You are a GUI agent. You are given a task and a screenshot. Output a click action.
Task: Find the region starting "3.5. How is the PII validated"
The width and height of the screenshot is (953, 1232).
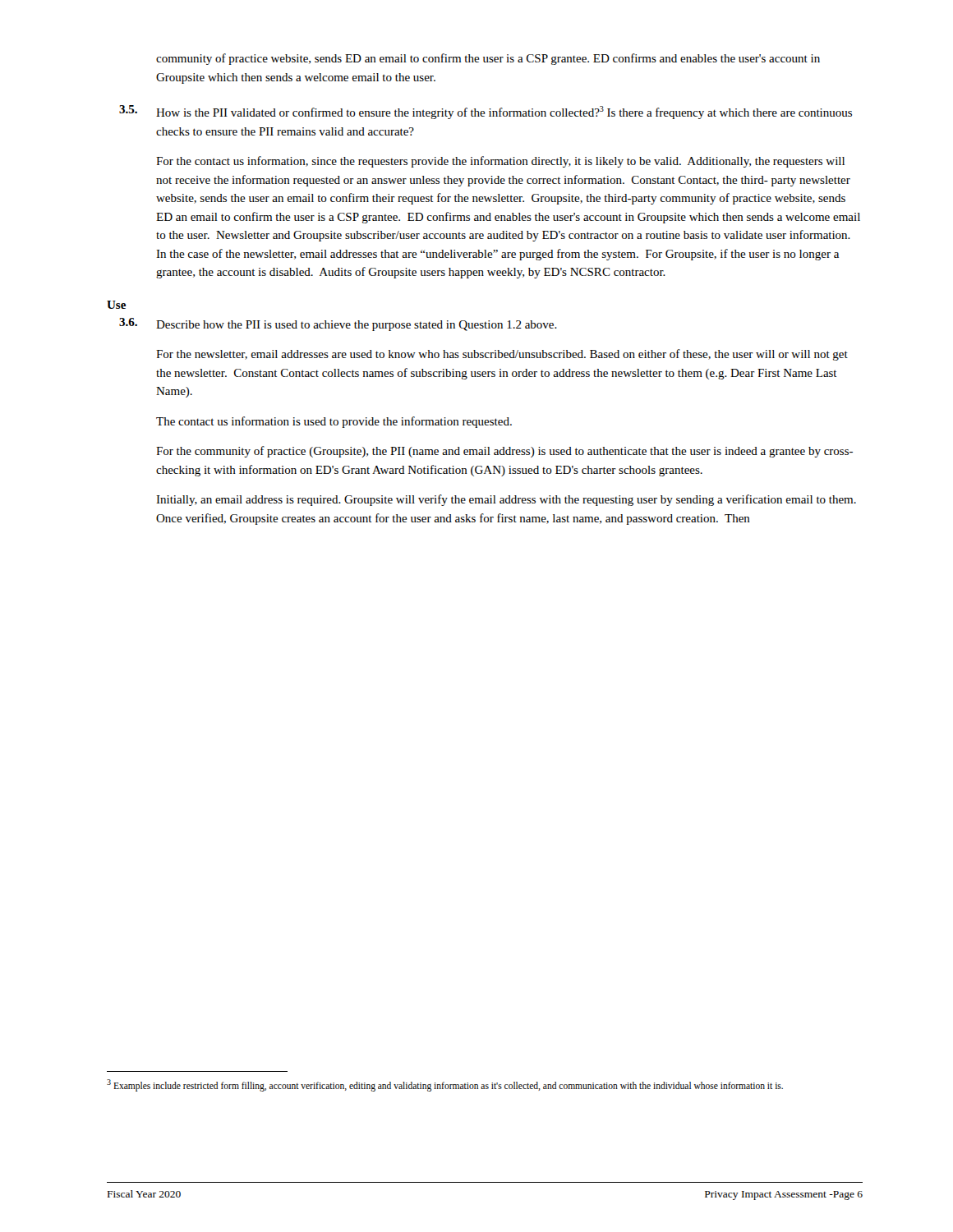pyautogui.click(x=491, y=122)
